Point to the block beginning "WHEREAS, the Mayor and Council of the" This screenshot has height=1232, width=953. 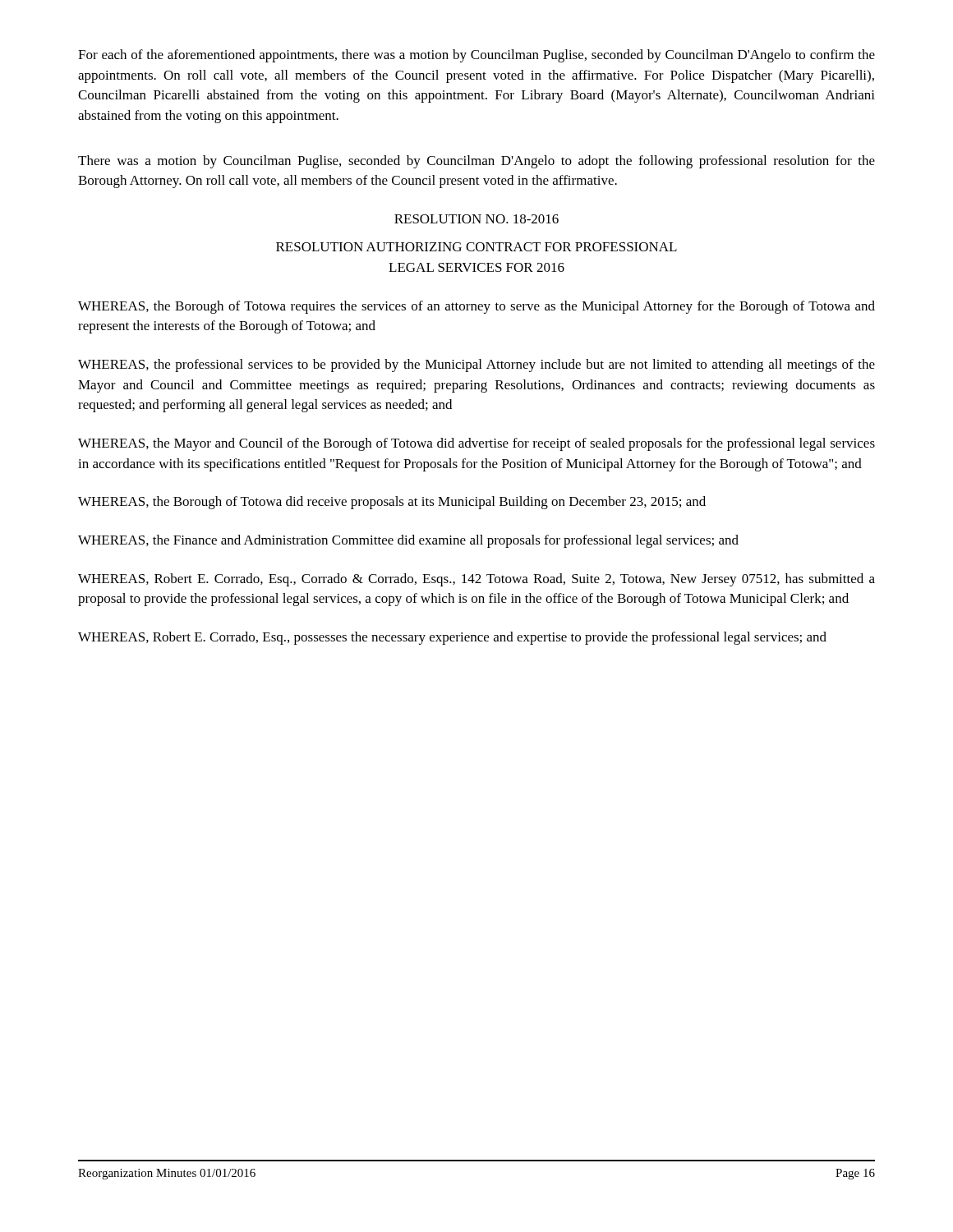[476, 453]
